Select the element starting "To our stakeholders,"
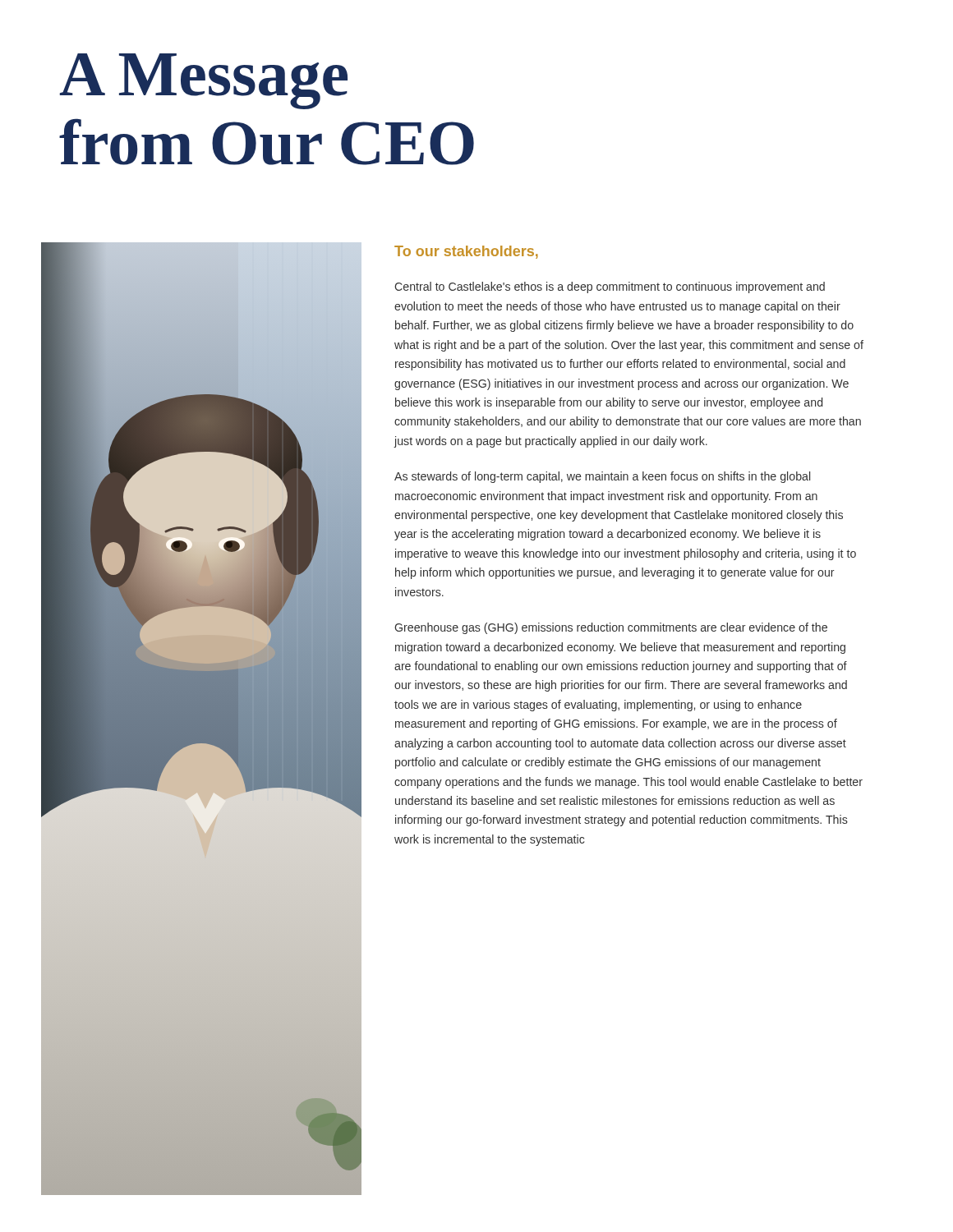This screenshot has width=953, height=1232. pyautogui.click(x=467, y=252)
